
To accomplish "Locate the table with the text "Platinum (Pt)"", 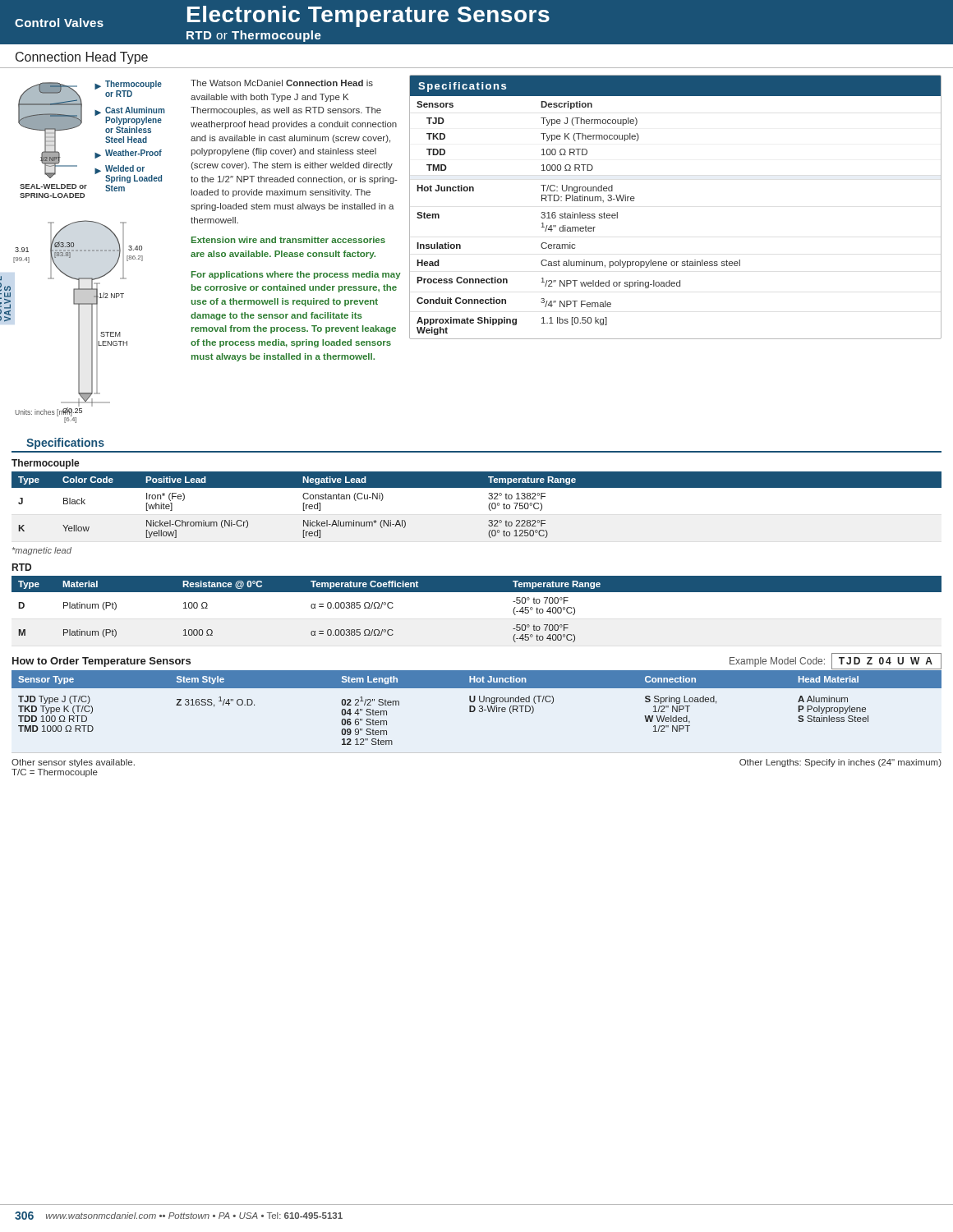I will pyautogui.click(x=476, y=611).
